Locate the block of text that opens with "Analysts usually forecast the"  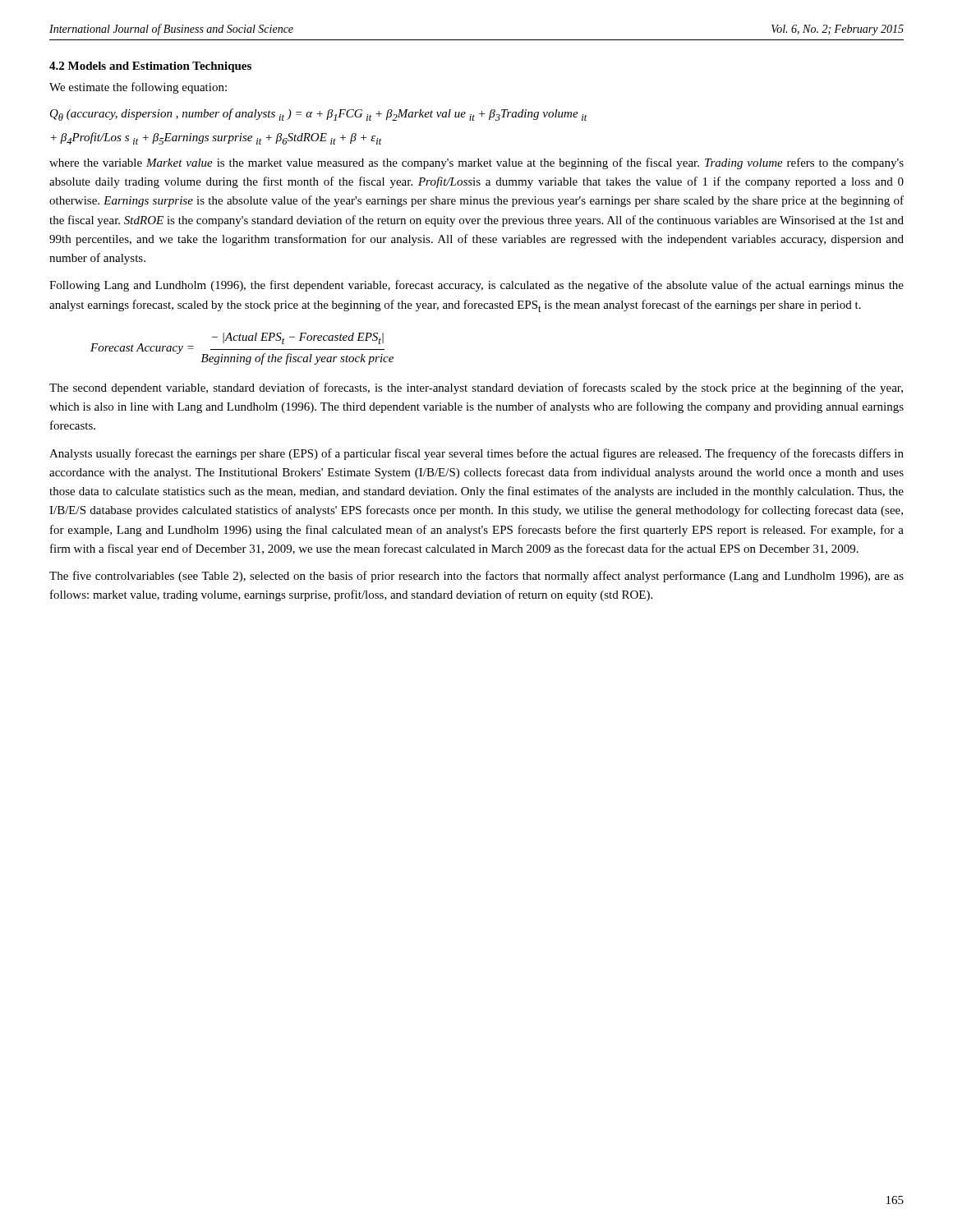[476, 501]
